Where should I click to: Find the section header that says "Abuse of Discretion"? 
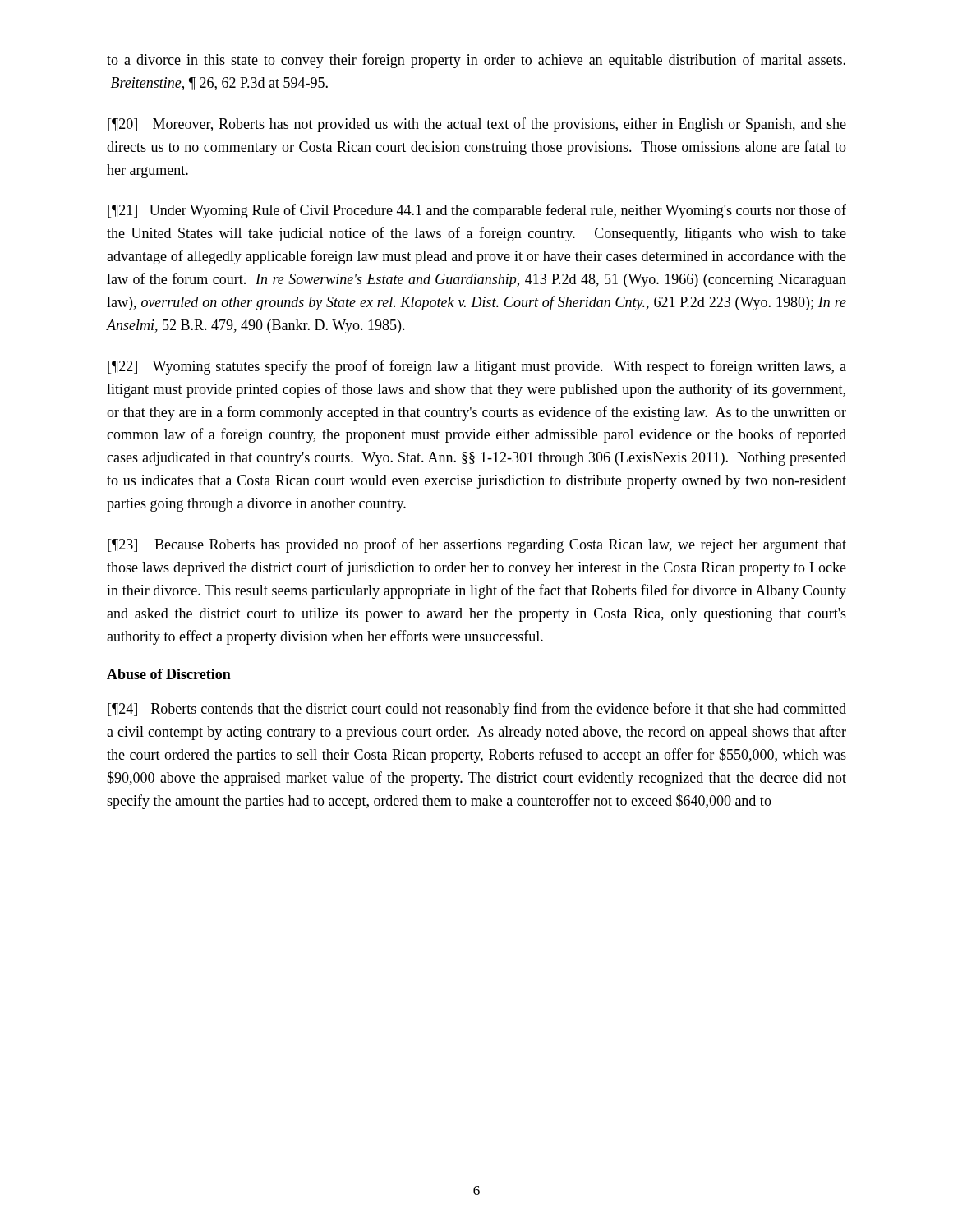(x=169, y=675)
